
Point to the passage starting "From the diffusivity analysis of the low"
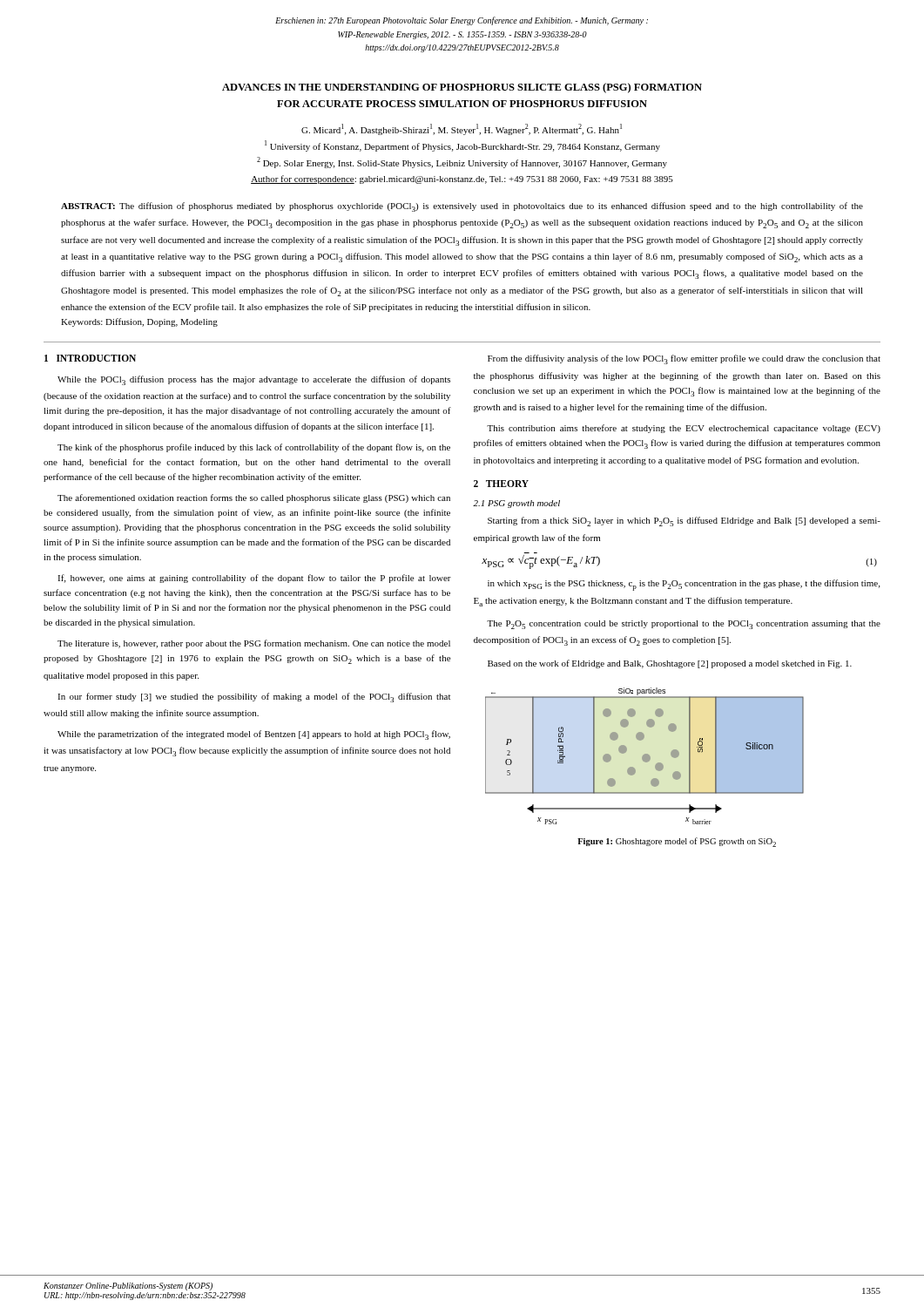(x=677, y=383)
